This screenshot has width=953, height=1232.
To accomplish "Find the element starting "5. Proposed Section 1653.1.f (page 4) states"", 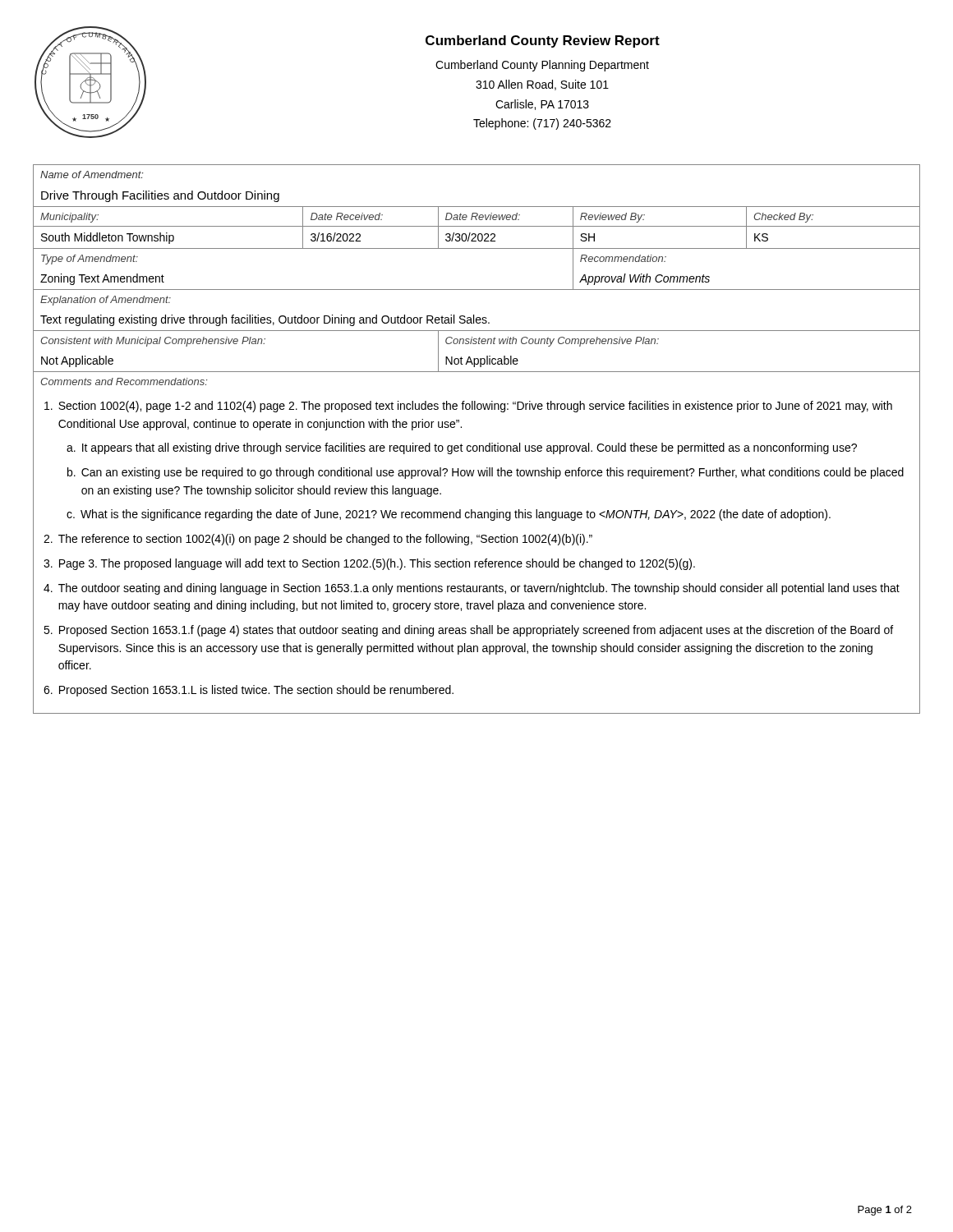I will [x=476, y=648].
